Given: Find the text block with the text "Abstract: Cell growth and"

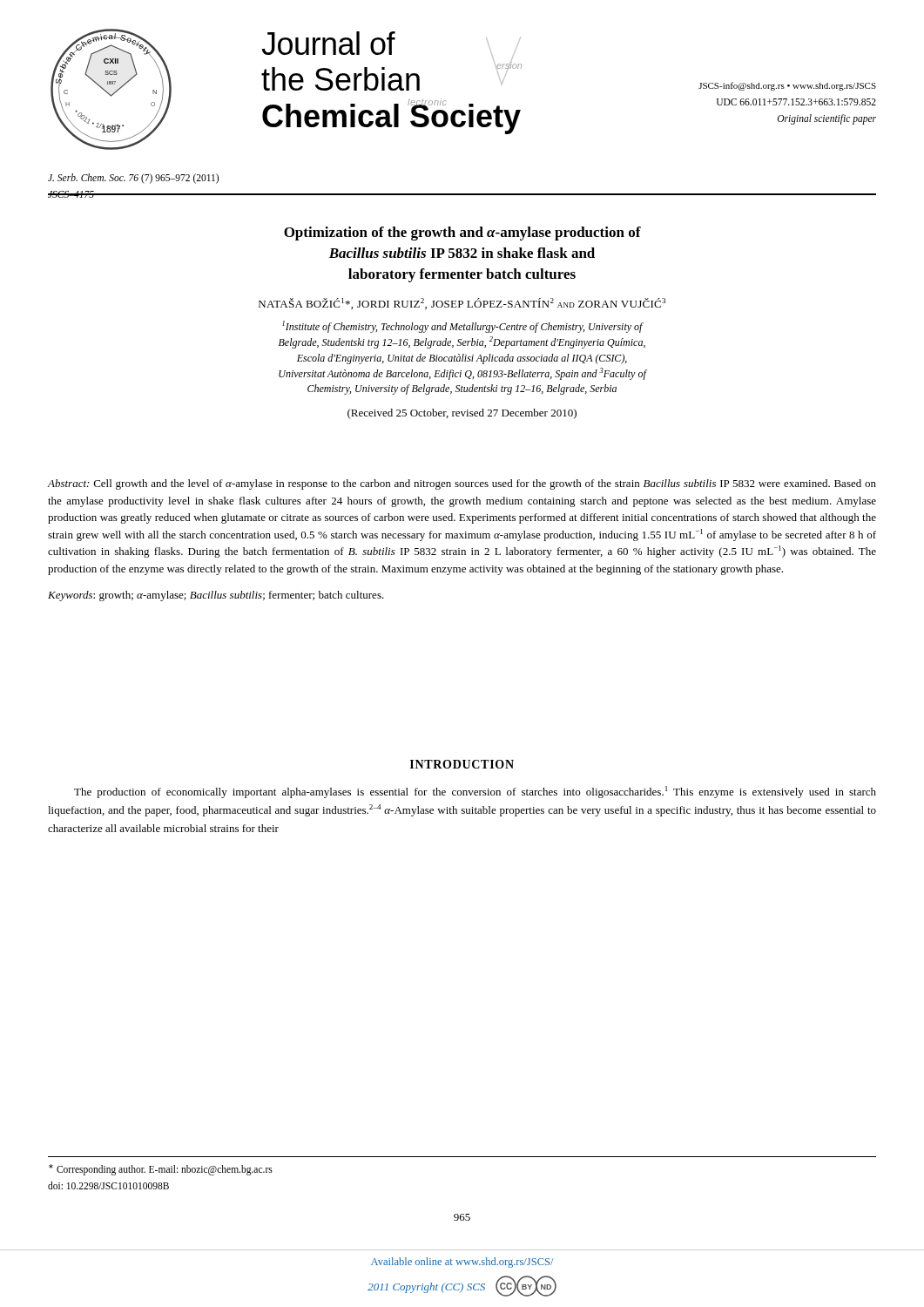Looking at the screenshot, I should click(462, 526).
